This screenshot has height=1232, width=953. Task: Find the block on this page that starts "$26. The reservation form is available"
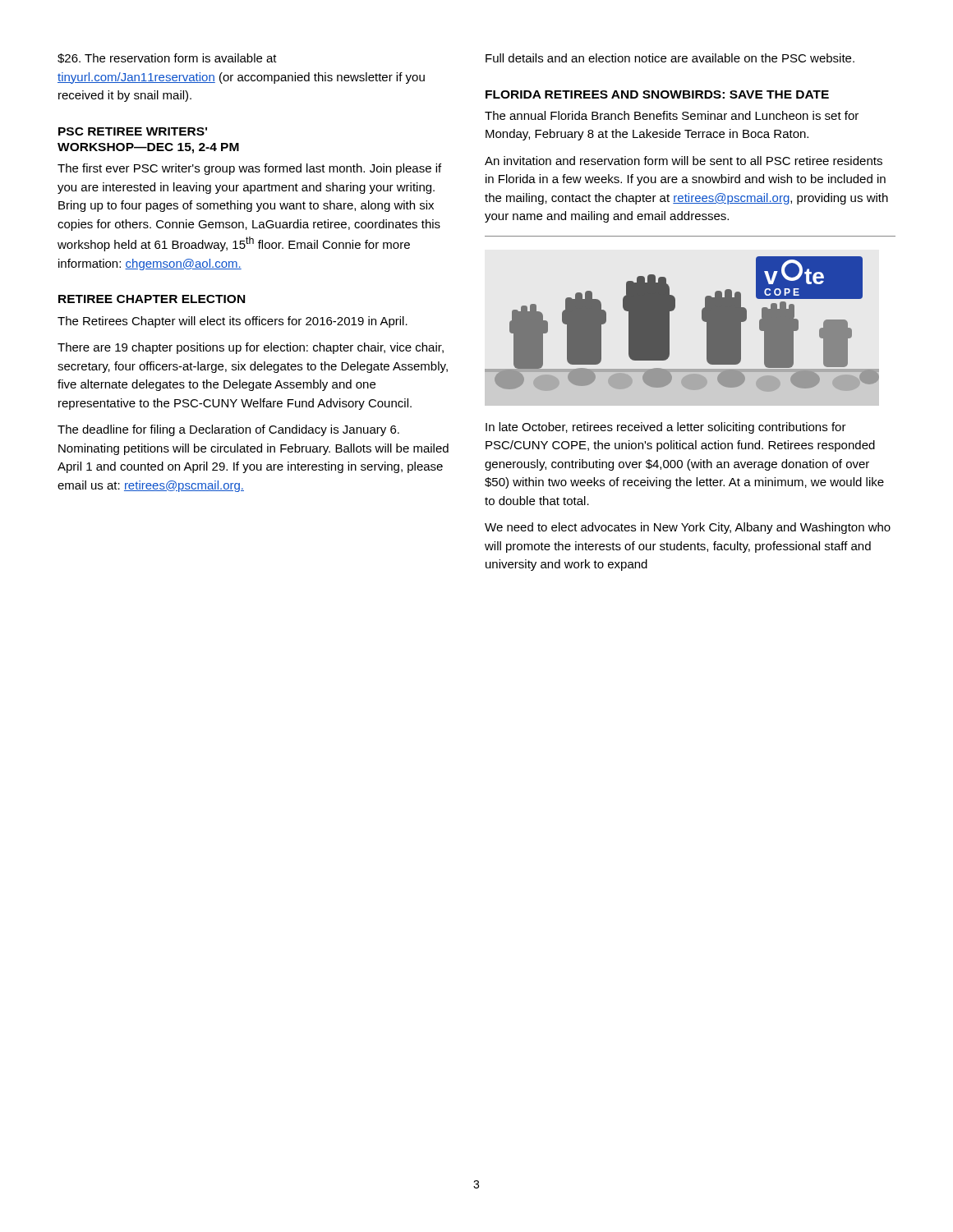241,76
